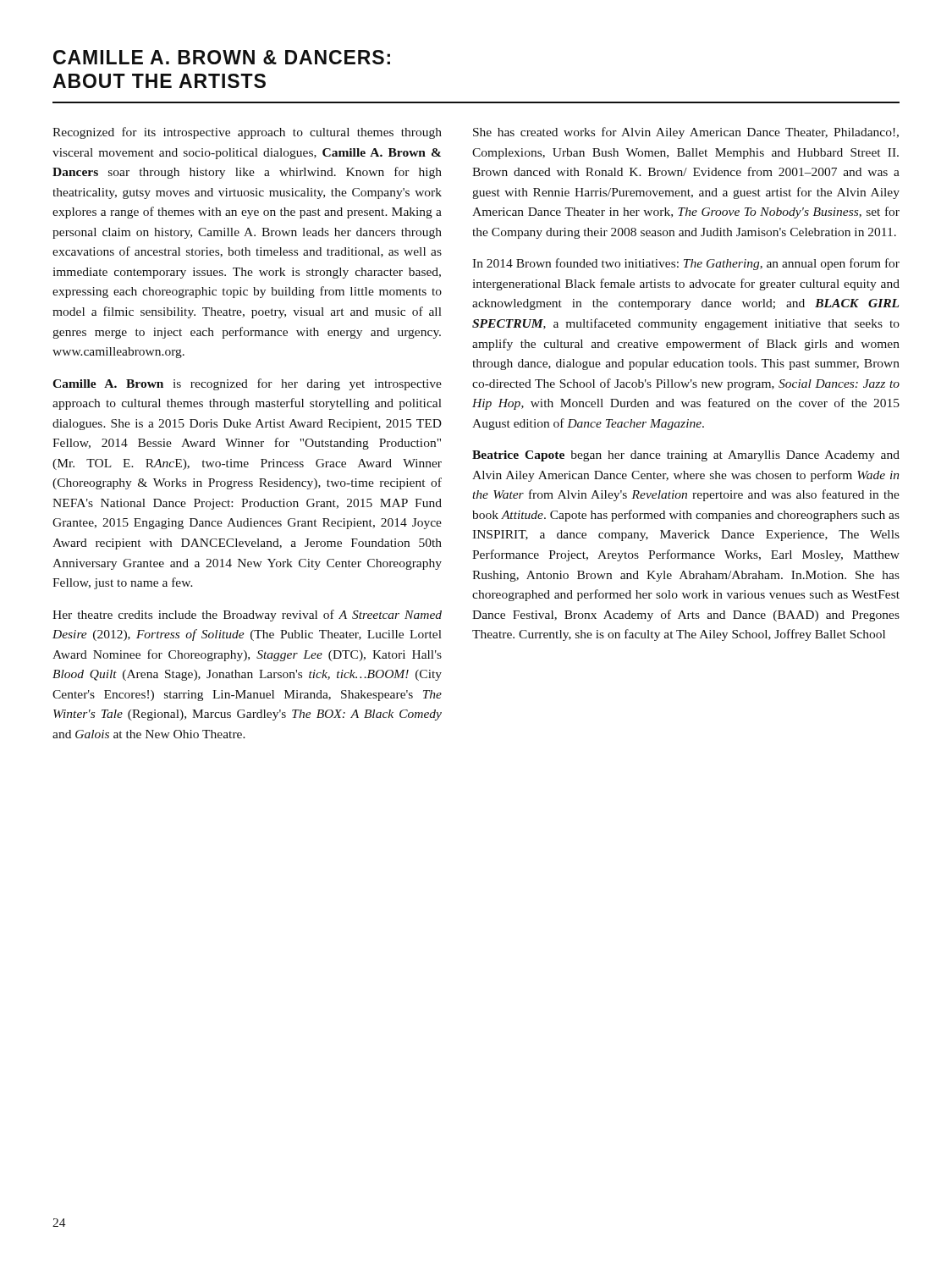Find the title on this page that starts "Camille A. Brown & Dancers:About the"

point(222,57)
